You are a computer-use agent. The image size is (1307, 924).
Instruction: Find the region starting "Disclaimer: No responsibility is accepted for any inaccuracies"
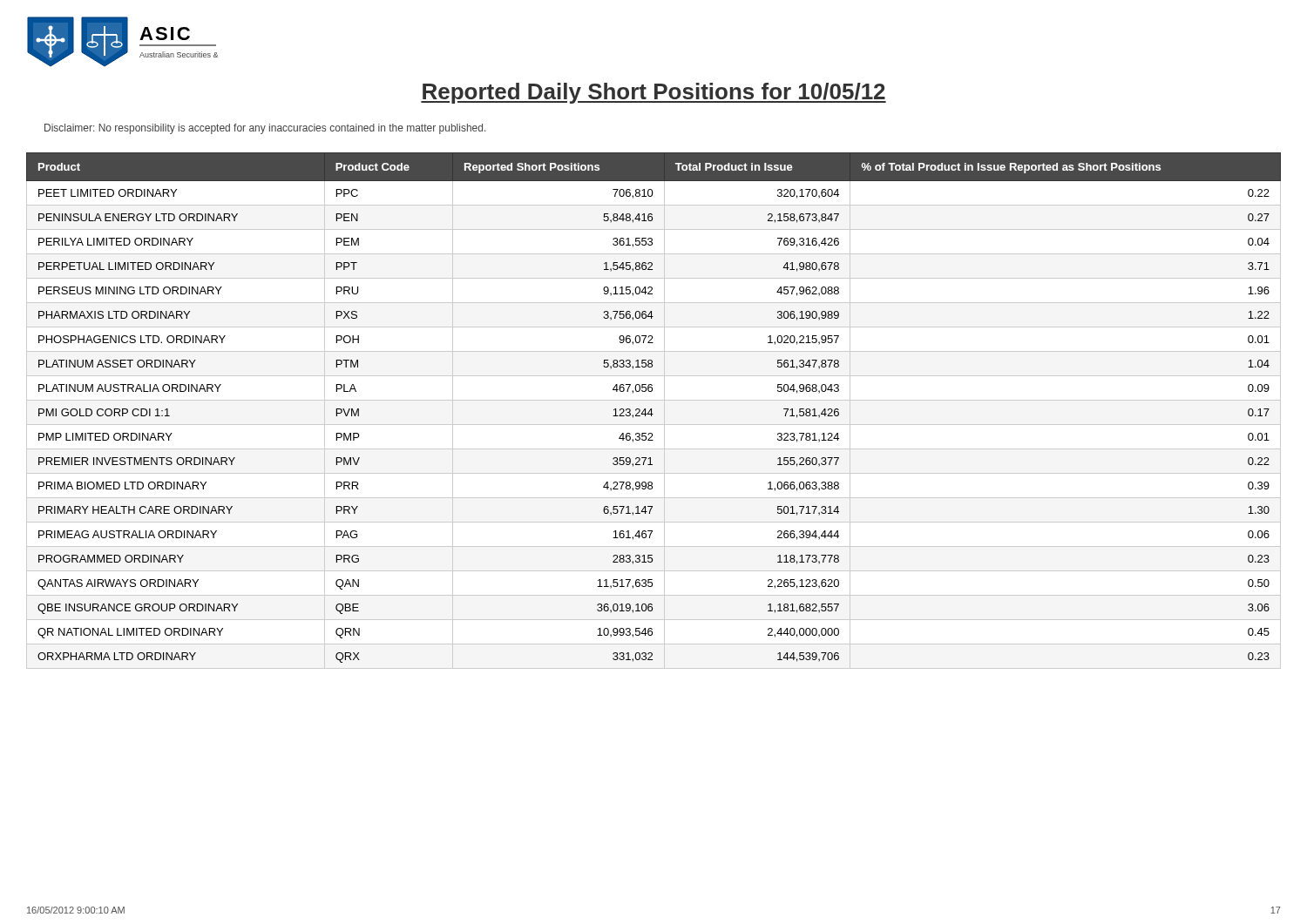(x=265, y=128)
